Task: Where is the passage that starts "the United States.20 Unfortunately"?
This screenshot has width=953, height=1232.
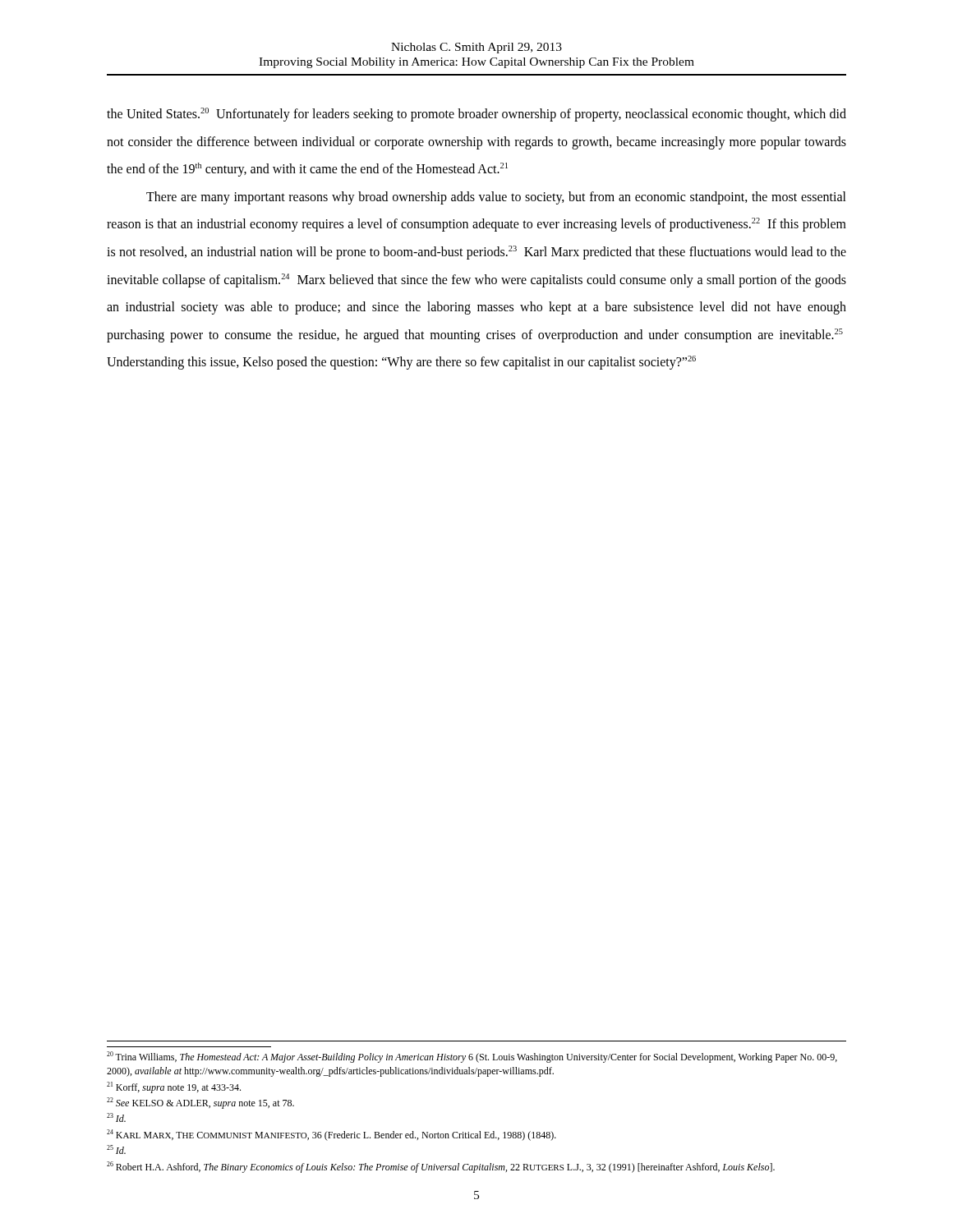Action: point(476,142)
